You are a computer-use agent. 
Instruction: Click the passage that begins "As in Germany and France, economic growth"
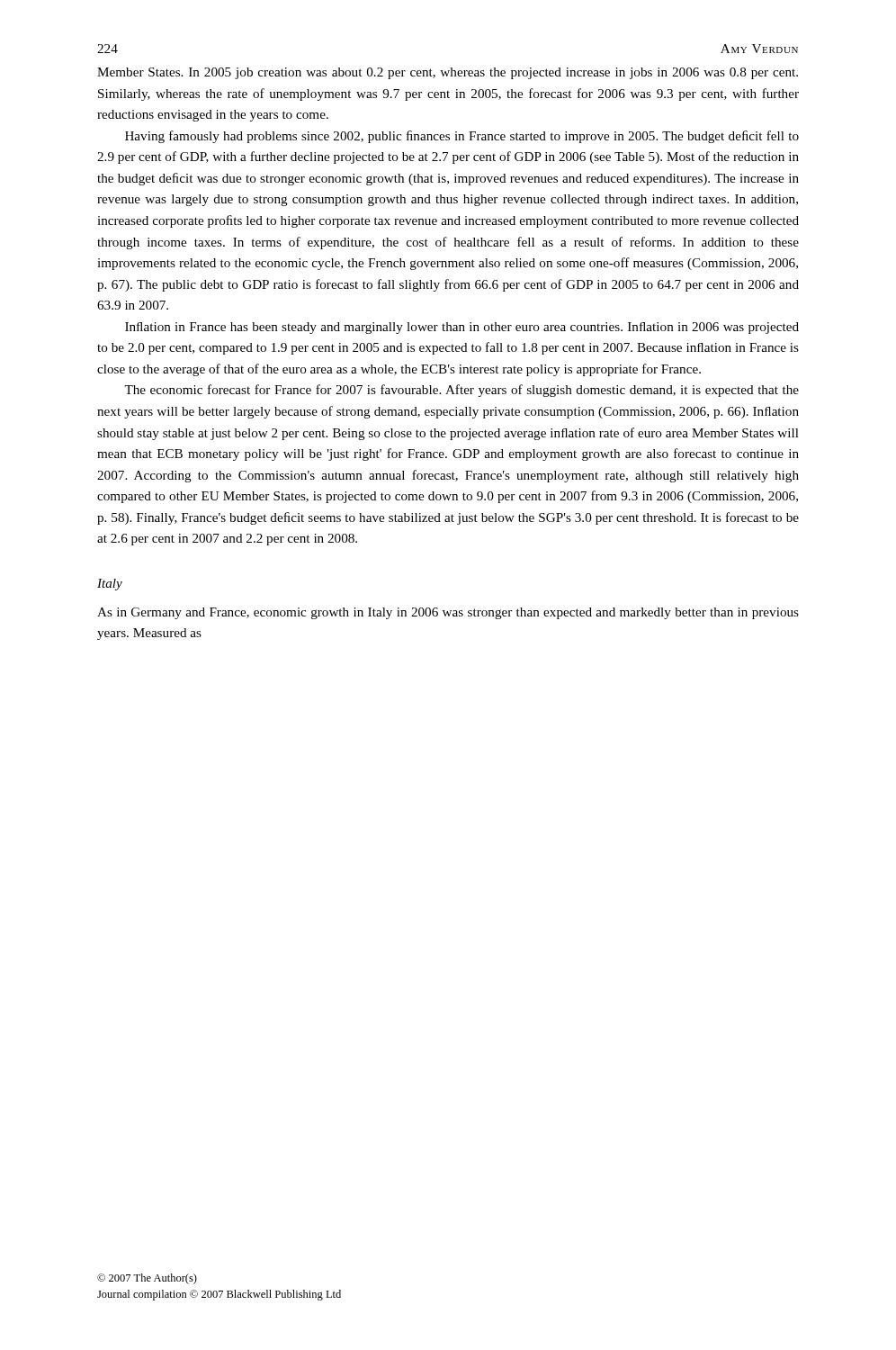coord(448,622)
